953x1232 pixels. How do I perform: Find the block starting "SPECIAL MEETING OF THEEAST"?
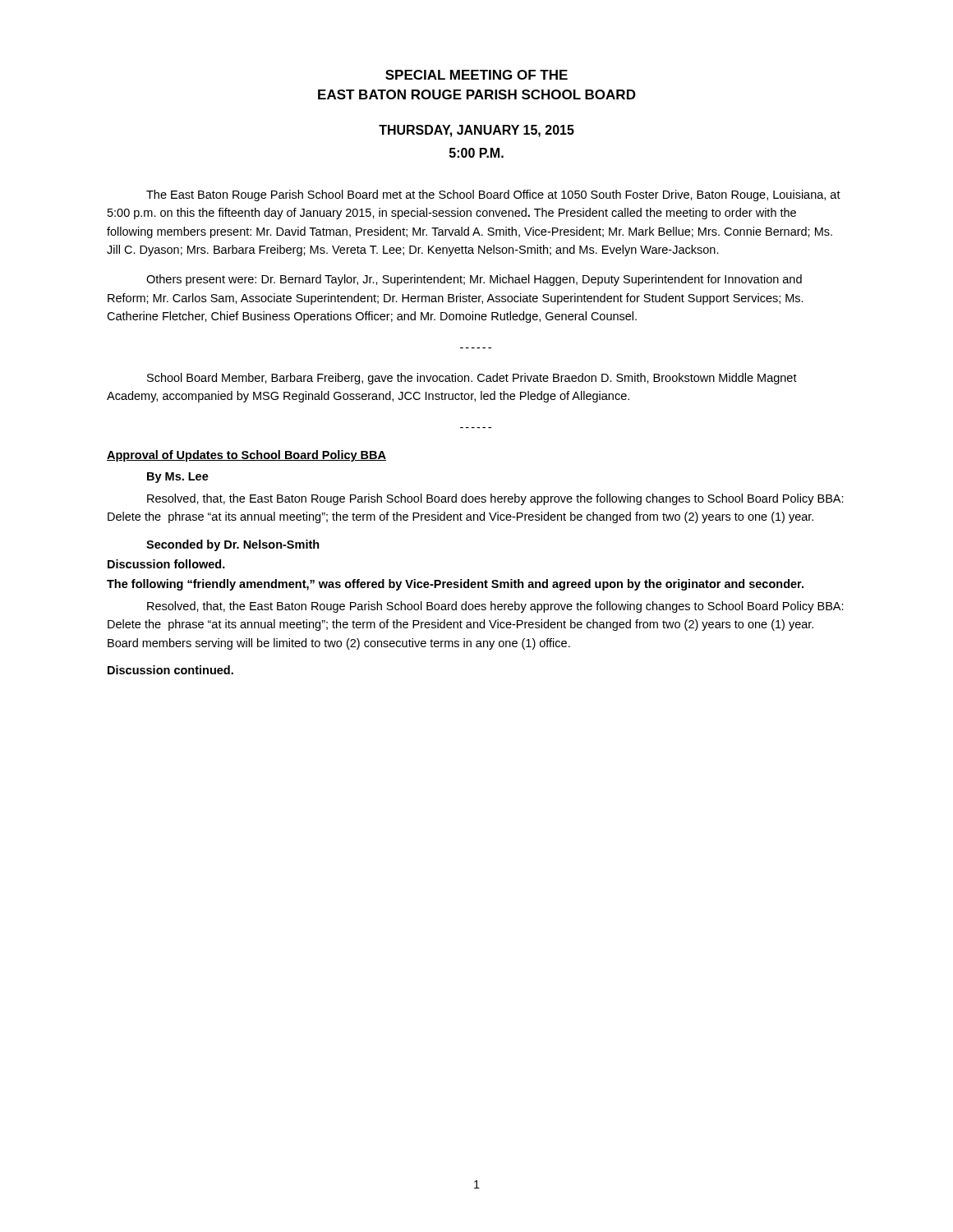click(x=476, y=113)
